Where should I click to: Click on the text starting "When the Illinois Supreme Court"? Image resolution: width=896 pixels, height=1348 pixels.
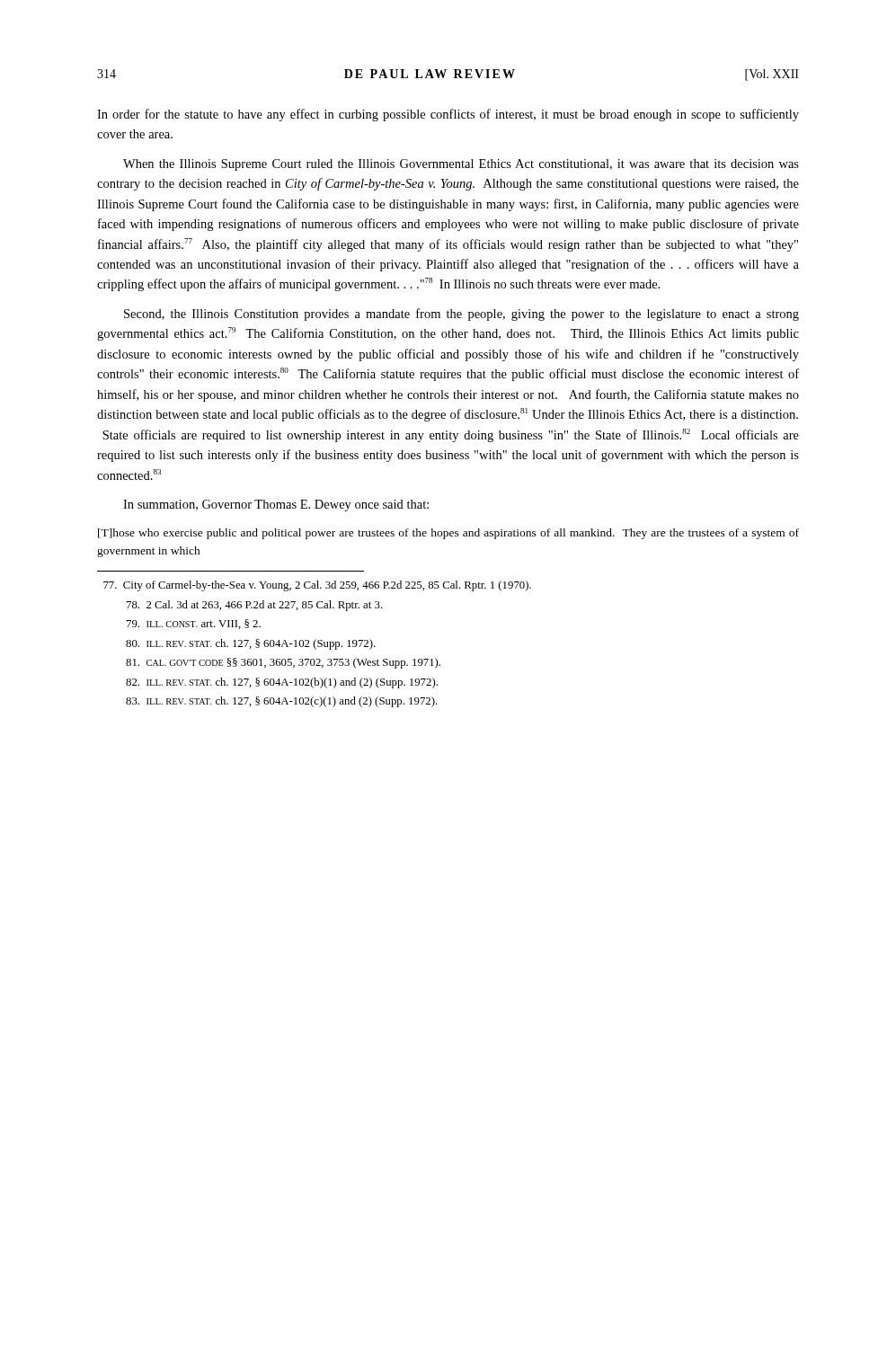point(448,224)
